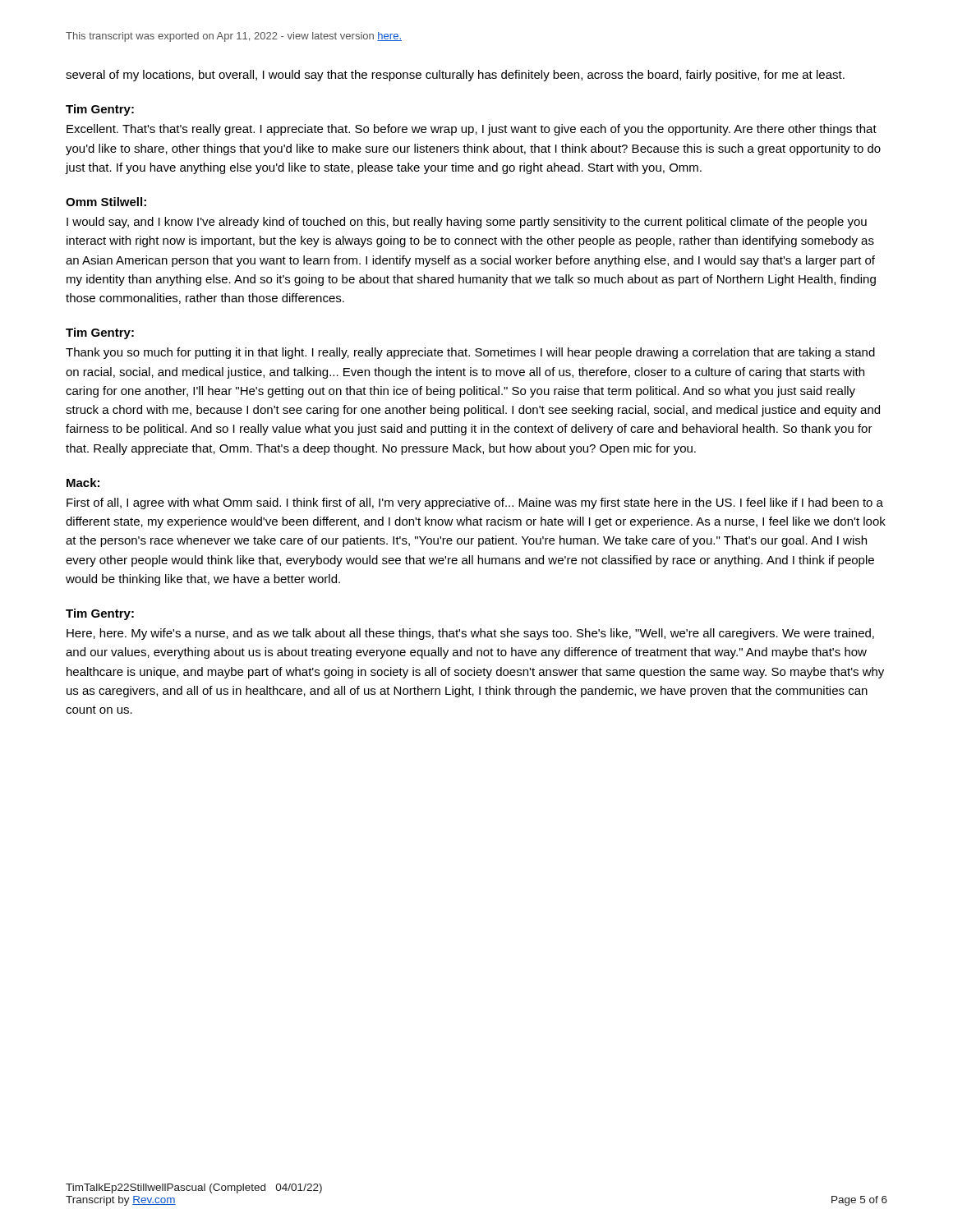This screenshot has height=1232, width=953.
Task: Click on the text block containing "Here, here. My wife's"
Action: [475, 671]
